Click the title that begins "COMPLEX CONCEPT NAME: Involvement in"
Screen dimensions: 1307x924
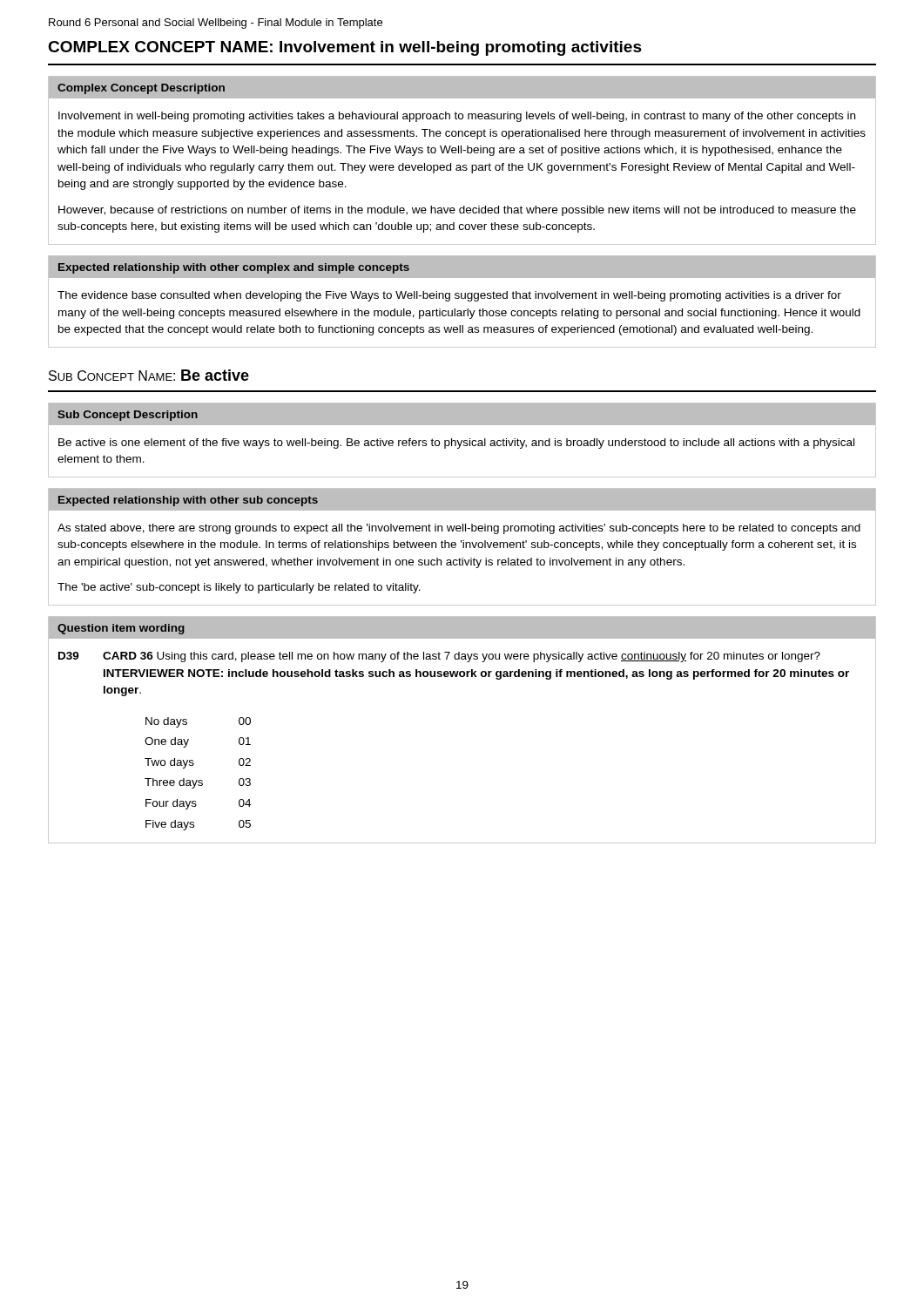[x=345, y=47]
